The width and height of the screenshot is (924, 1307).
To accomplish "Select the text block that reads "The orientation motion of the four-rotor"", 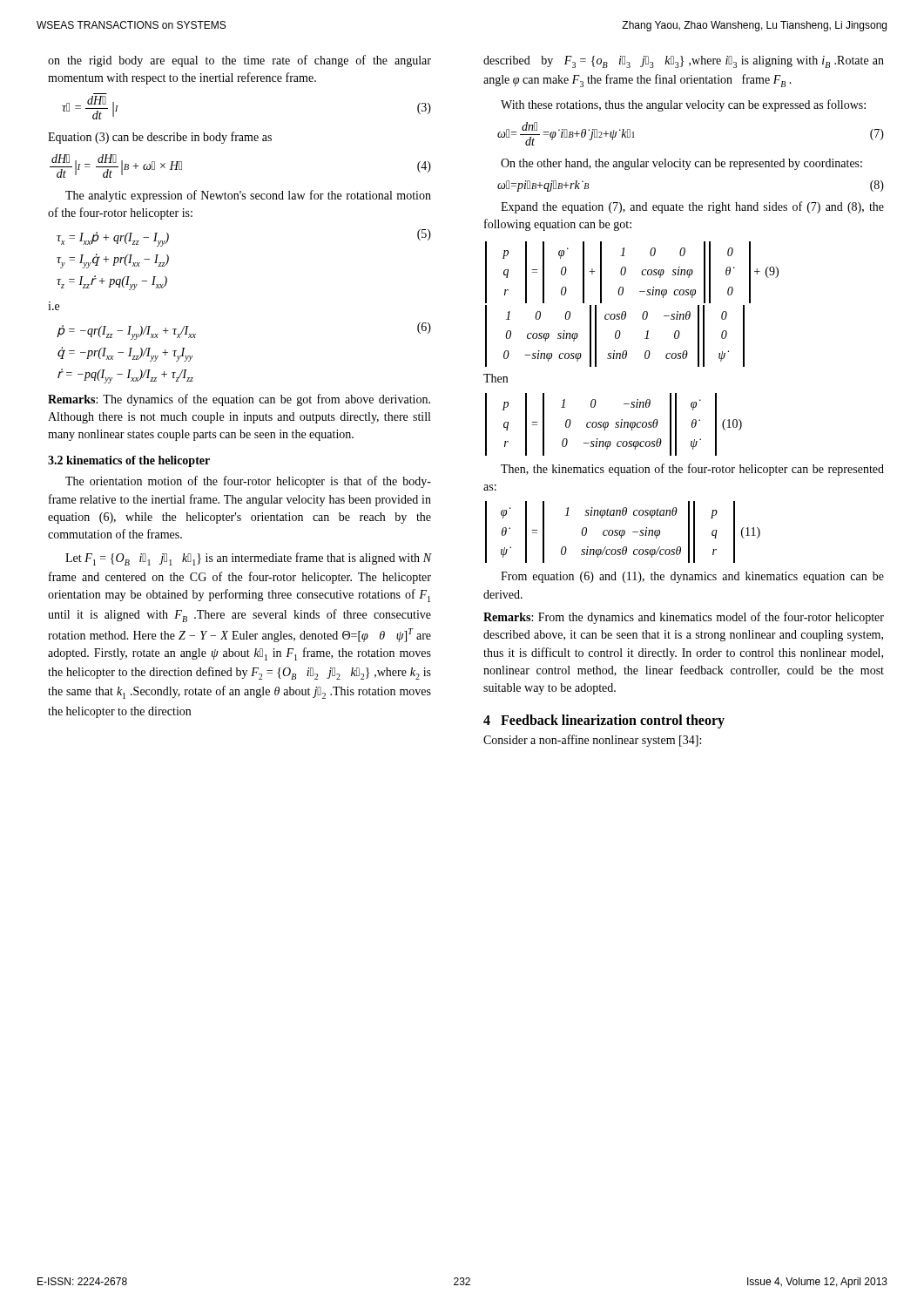I will point(239,597).
